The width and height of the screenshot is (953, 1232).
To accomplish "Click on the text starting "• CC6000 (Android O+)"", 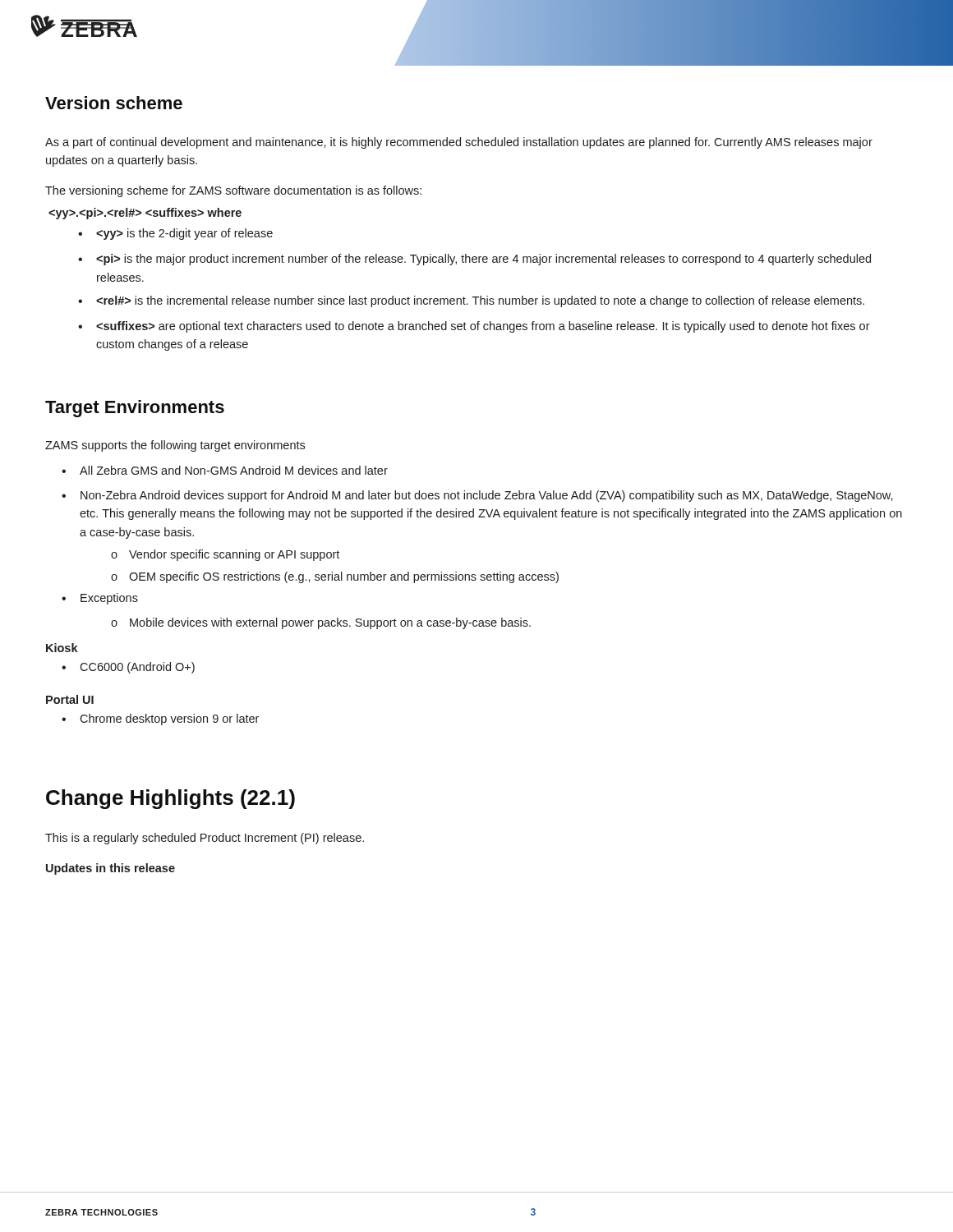I will [128, 668].
